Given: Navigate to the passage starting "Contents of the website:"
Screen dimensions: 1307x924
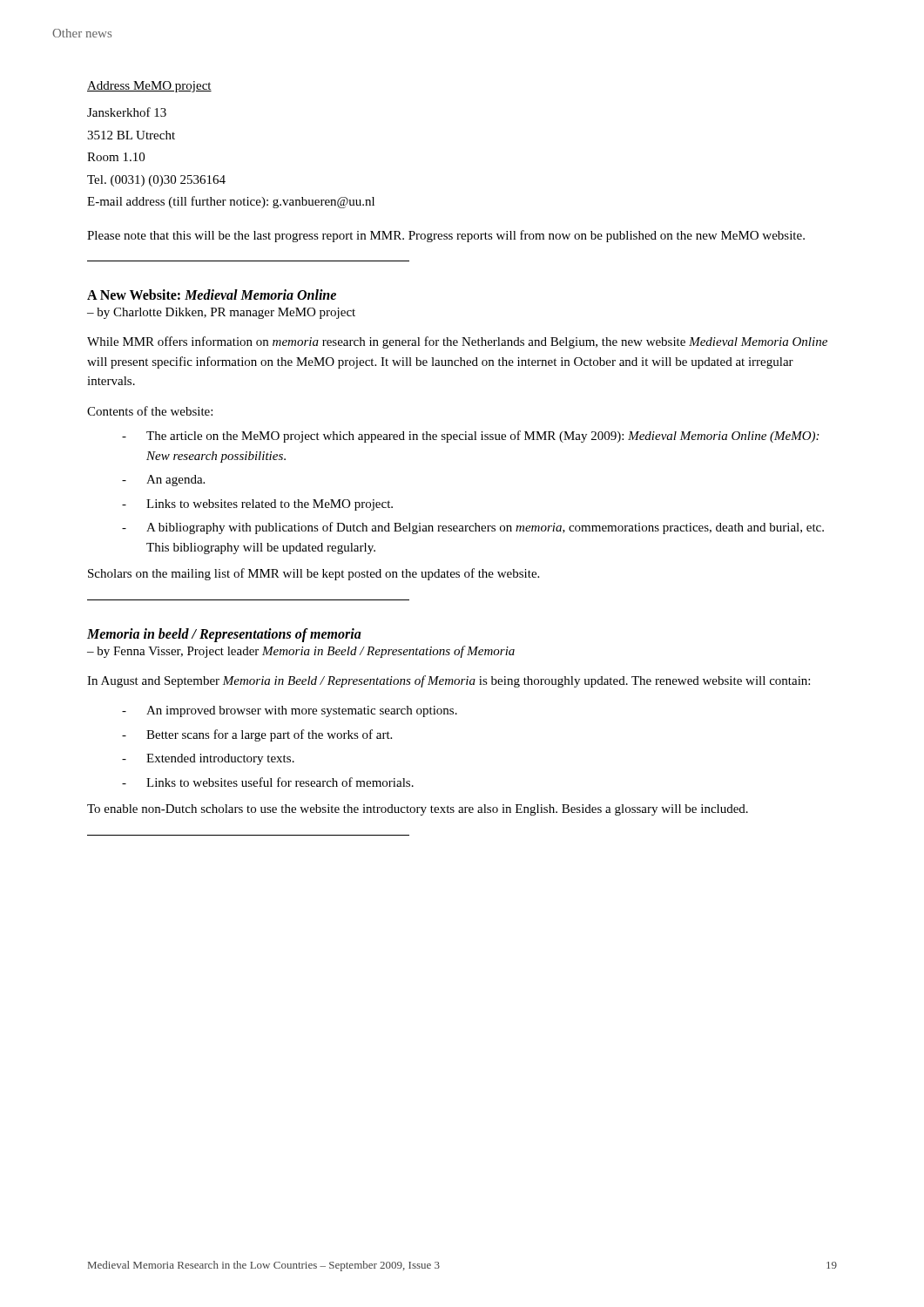Looking at the screenshot, I should 150,411.
